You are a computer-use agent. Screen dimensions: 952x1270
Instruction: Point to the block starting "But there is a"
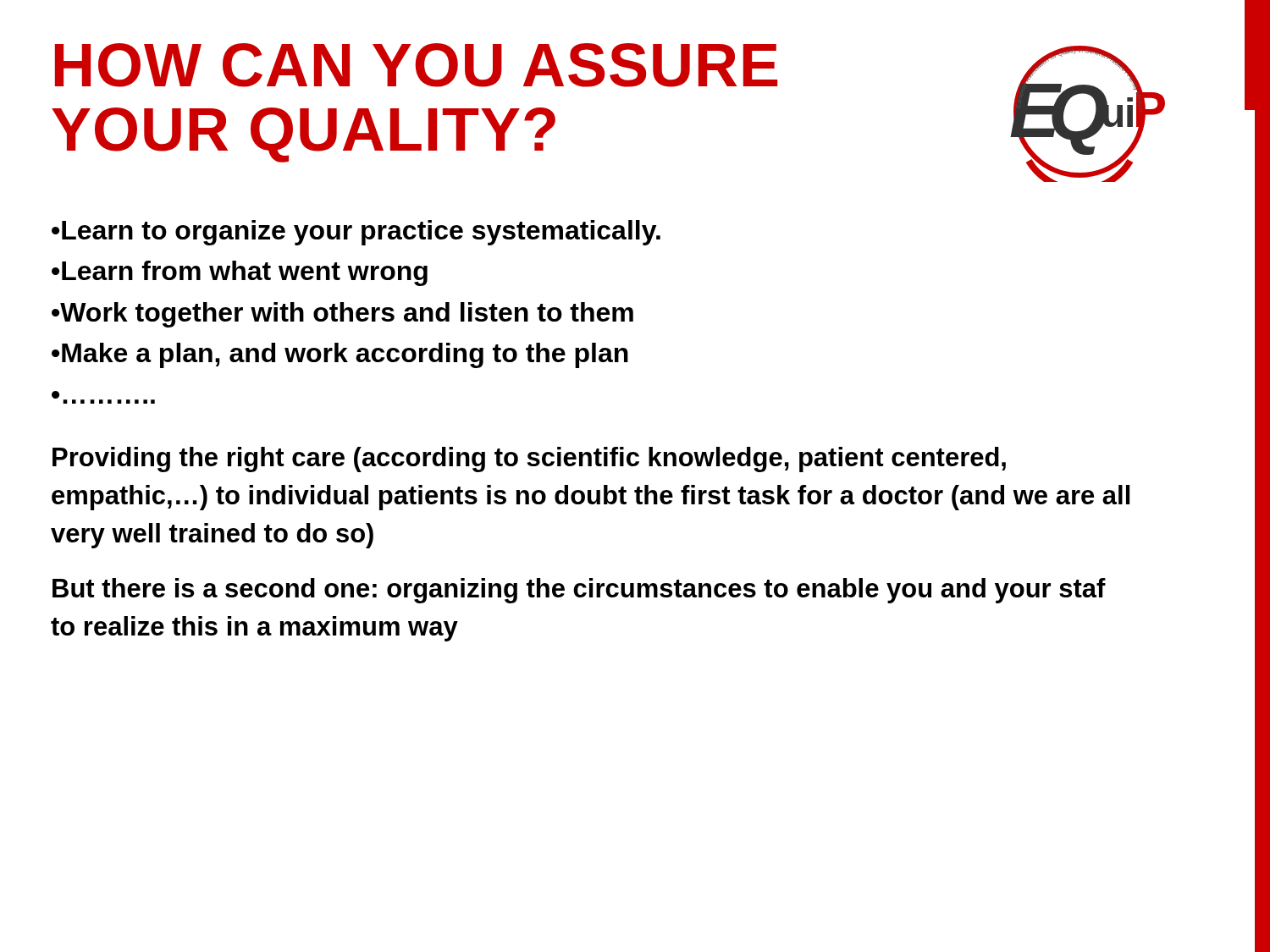(578, 607)
